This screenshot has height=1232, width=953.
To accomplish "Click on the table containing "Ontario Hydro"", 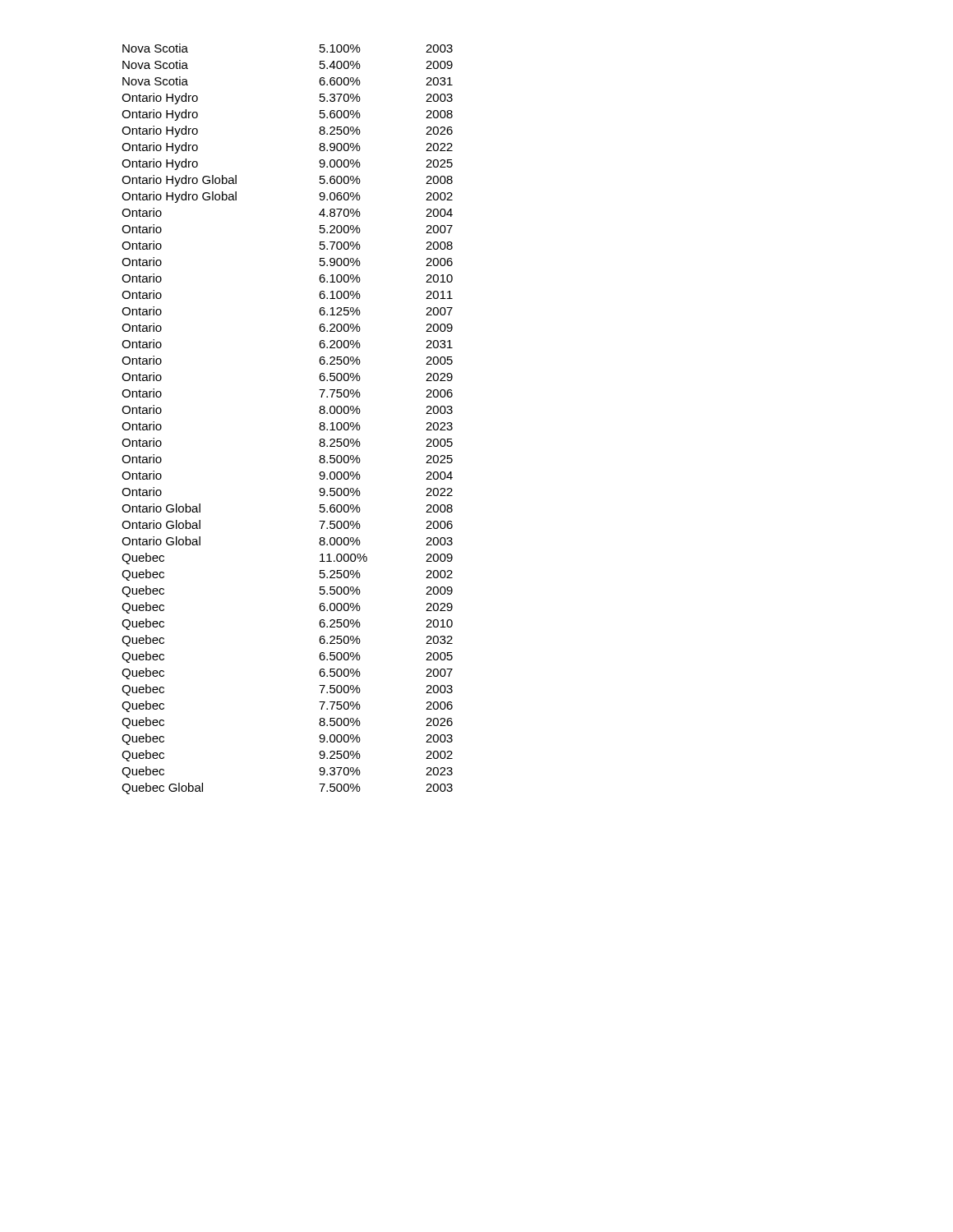I will pos(298,417).
